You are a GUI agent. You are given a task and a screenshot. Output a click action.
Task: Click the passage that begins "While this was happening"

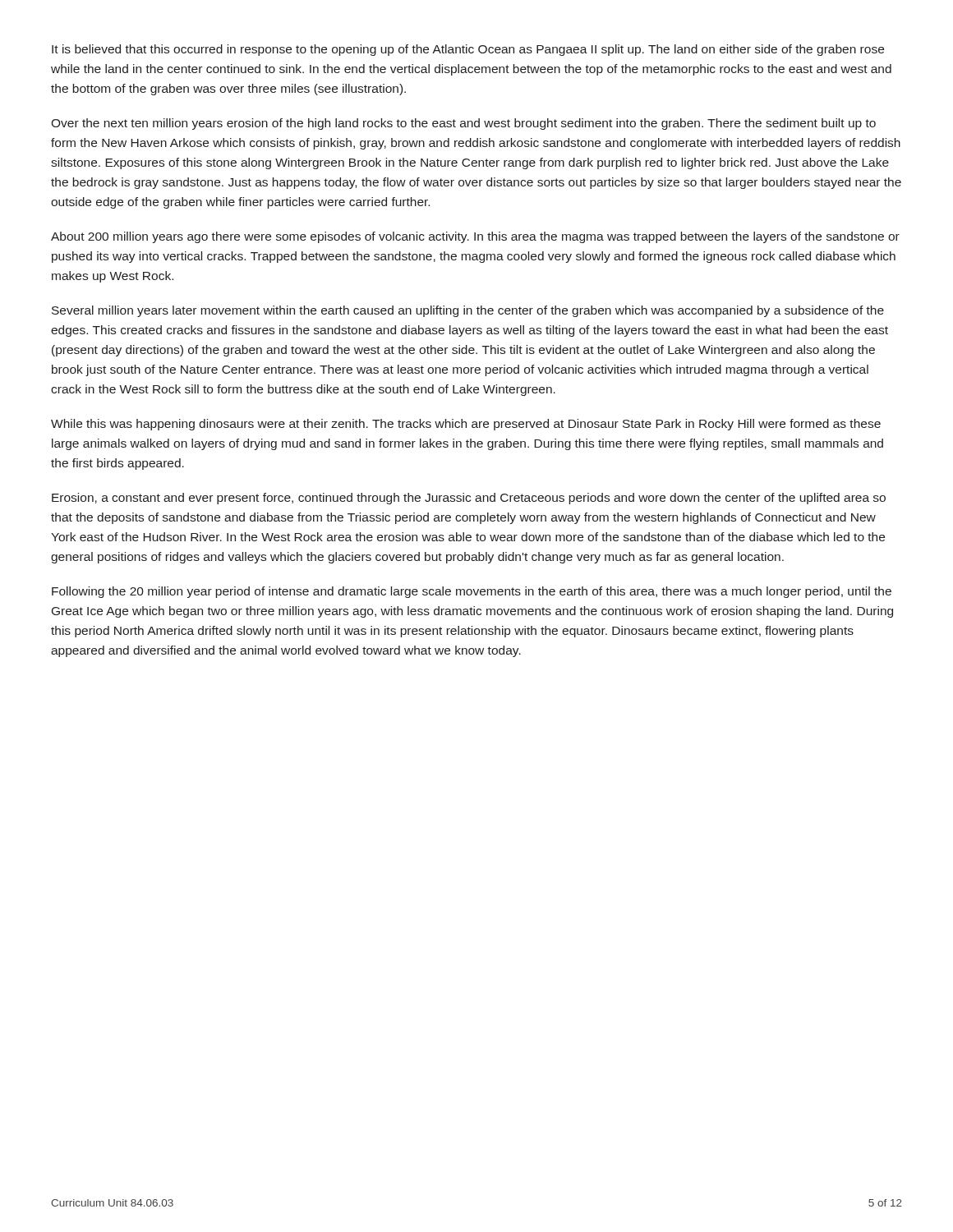pos(467,443)
